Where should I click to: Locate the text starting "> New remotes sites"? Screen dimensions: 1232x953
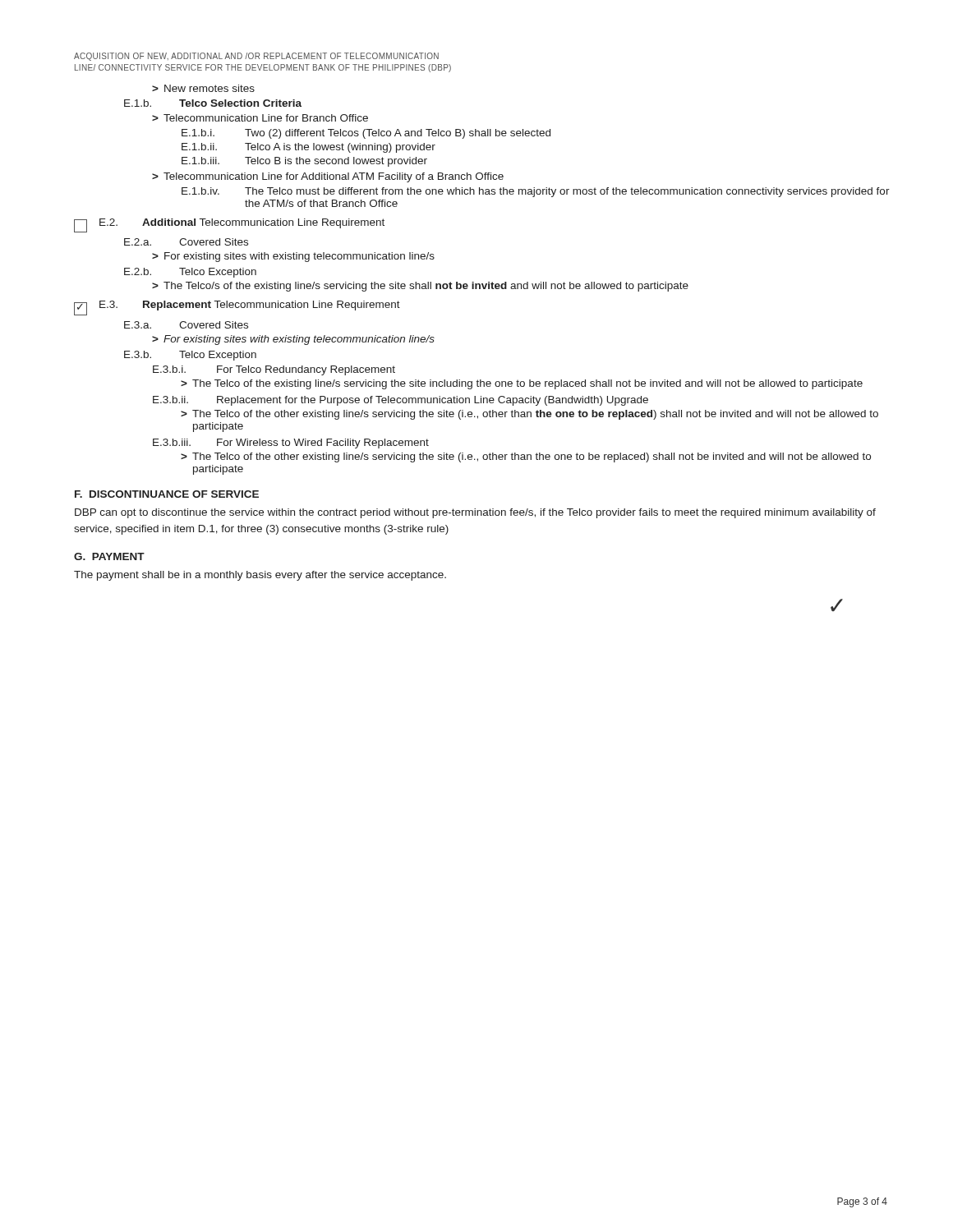click(203, 88)
